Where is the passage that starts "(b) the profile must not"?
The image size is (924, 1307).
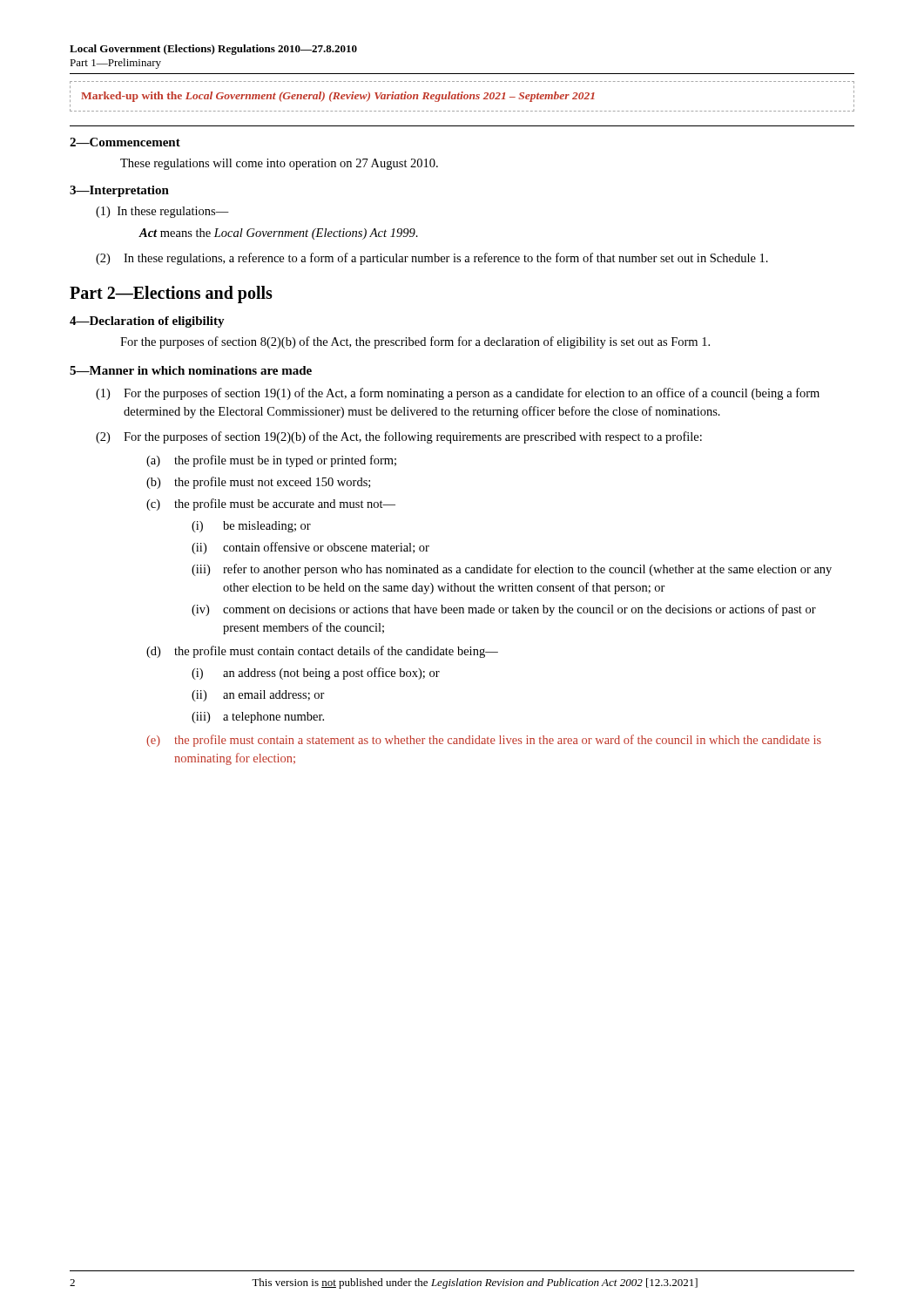(259, 482)
